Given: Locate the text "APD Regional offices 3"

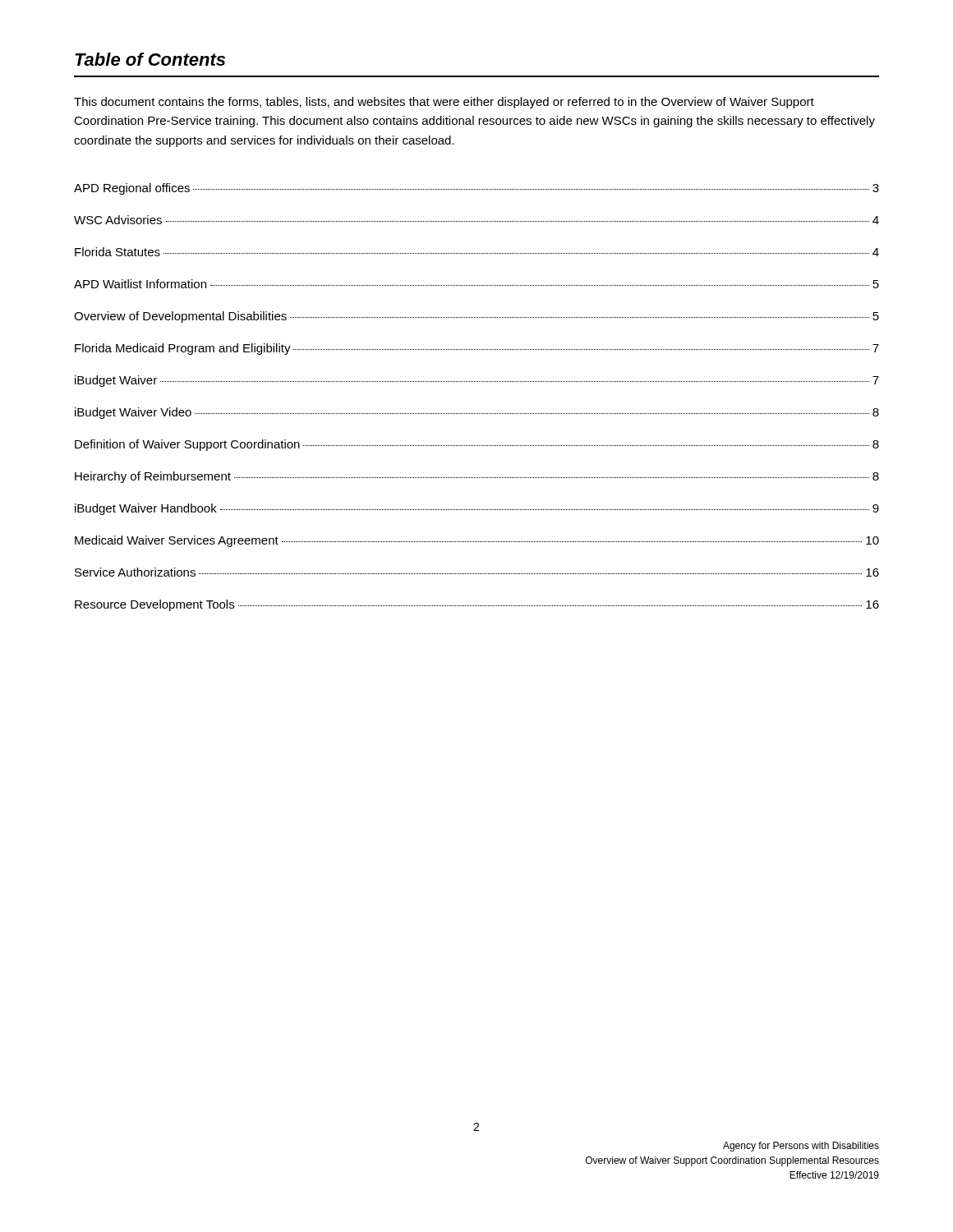Looking at the screenshot, I should click(476, 188).
